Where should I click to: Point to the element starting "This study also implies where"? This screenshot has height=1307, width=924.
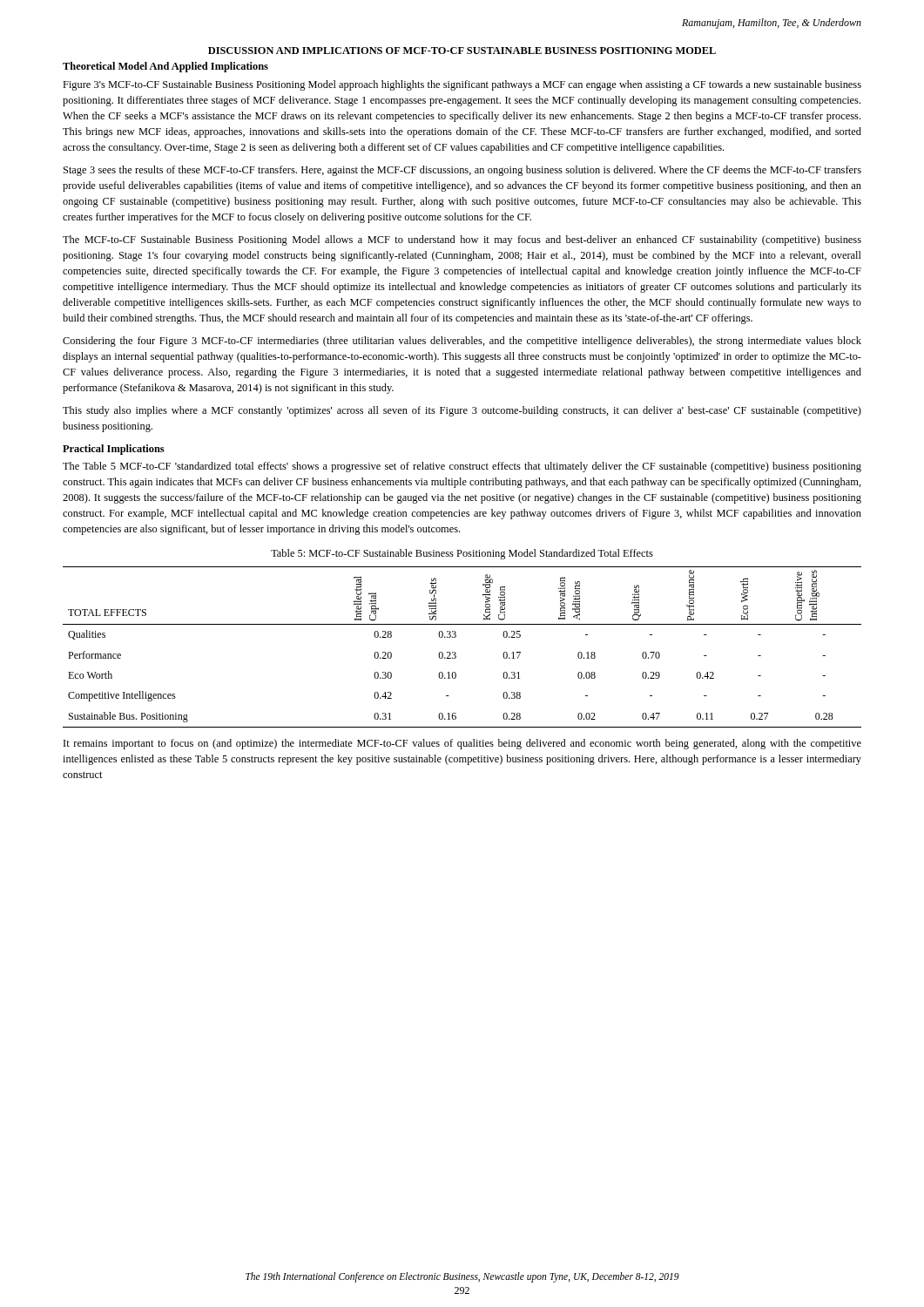(x=462, y=418)
